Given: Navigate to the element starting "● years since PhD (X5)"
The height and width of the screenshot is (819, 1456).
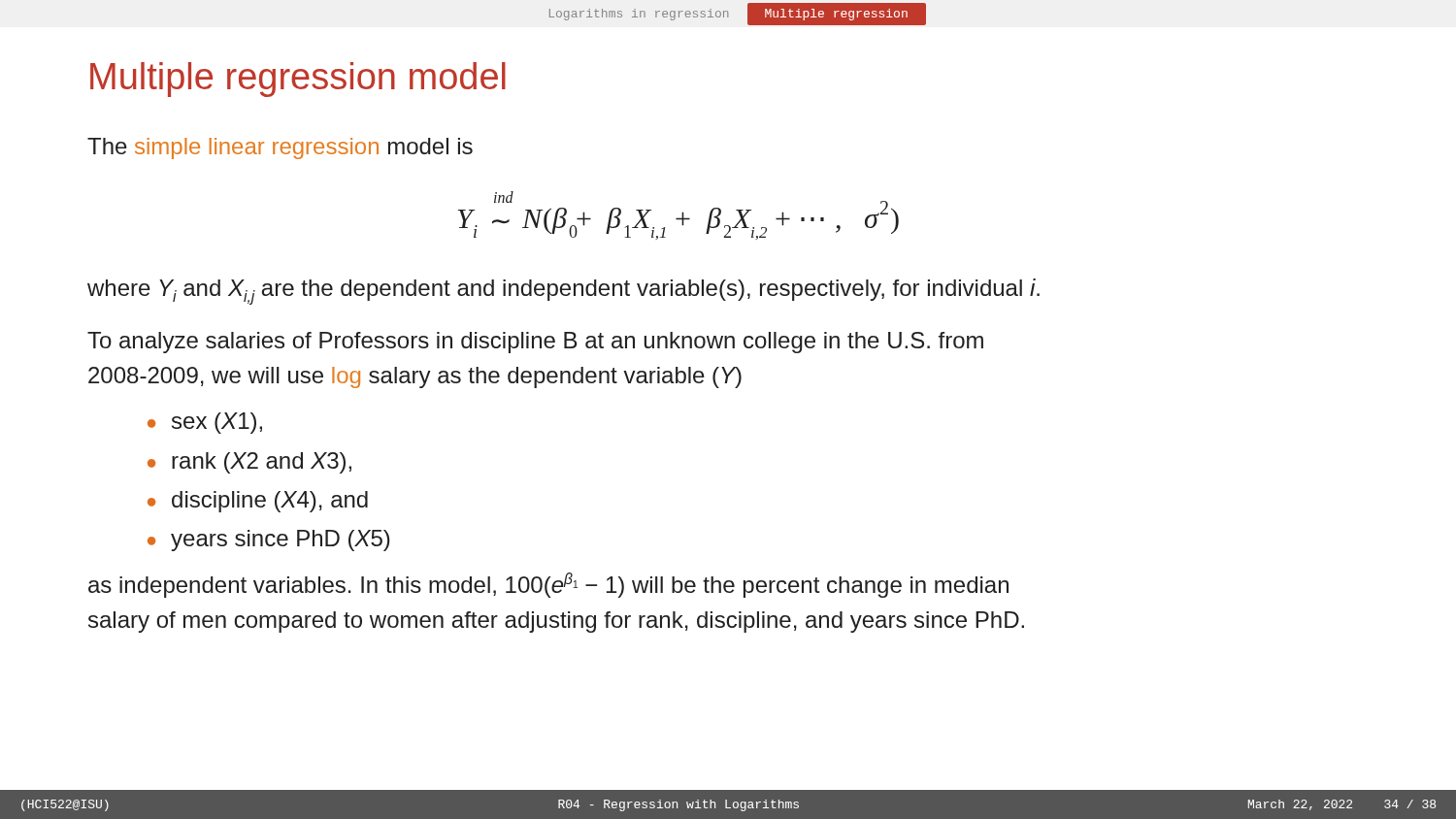Looking at the screenshot, I should [268, 539].
